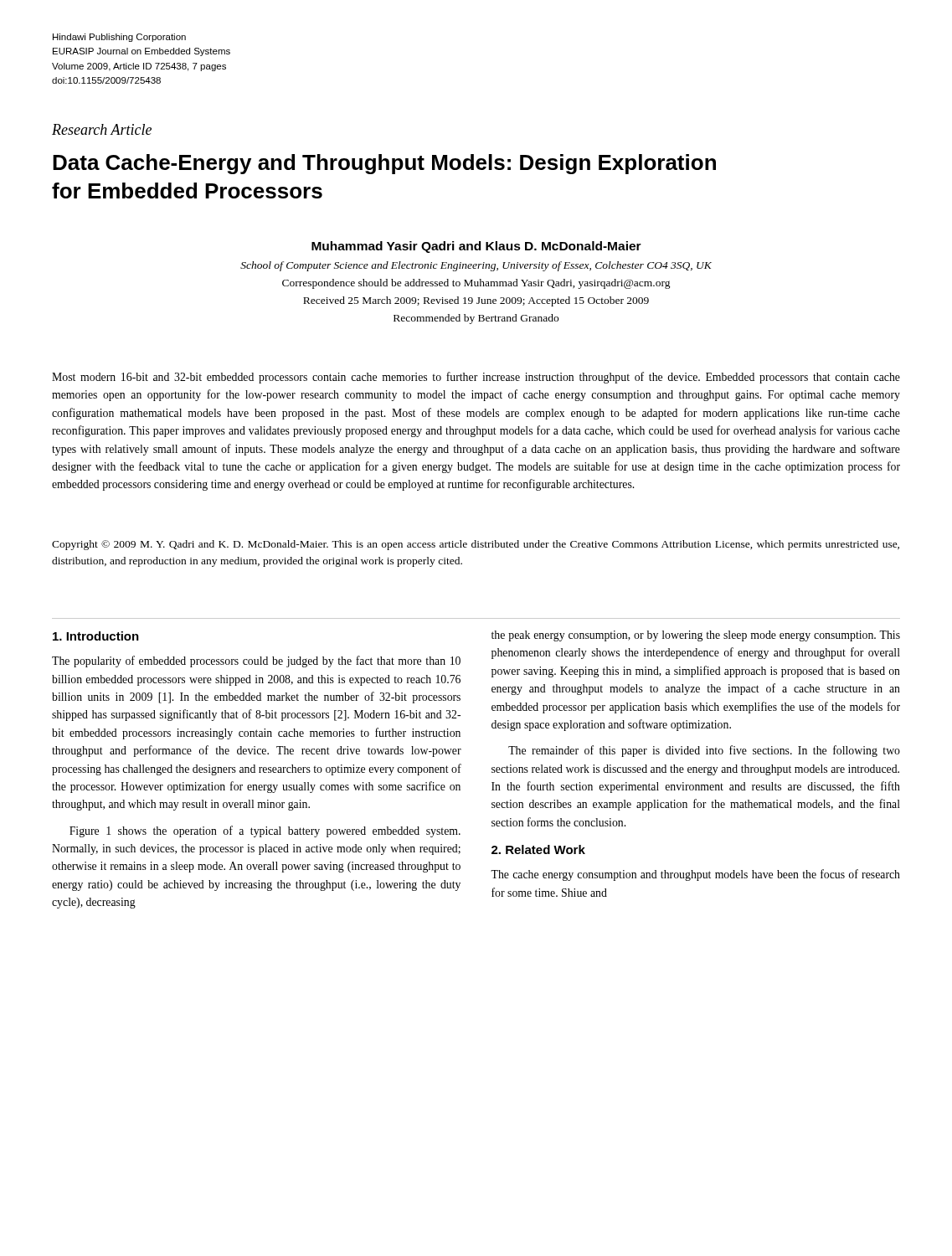Point to the text starting "the peak energy"
This screenshot has height=1256, width=952.
[696, 729]
